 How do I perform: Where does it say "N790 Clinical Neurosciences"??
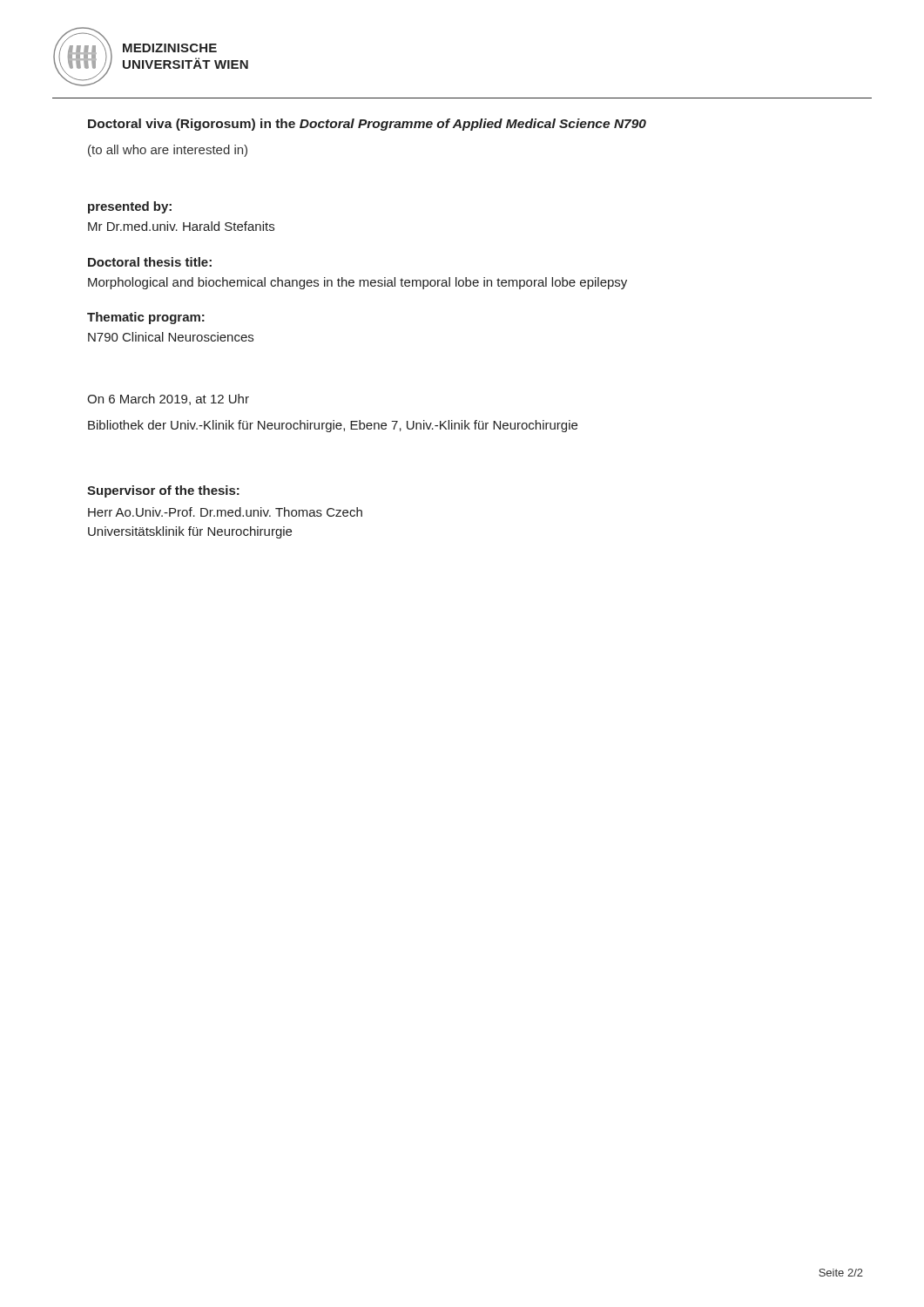pyautogui.click(x=171, y=337)
